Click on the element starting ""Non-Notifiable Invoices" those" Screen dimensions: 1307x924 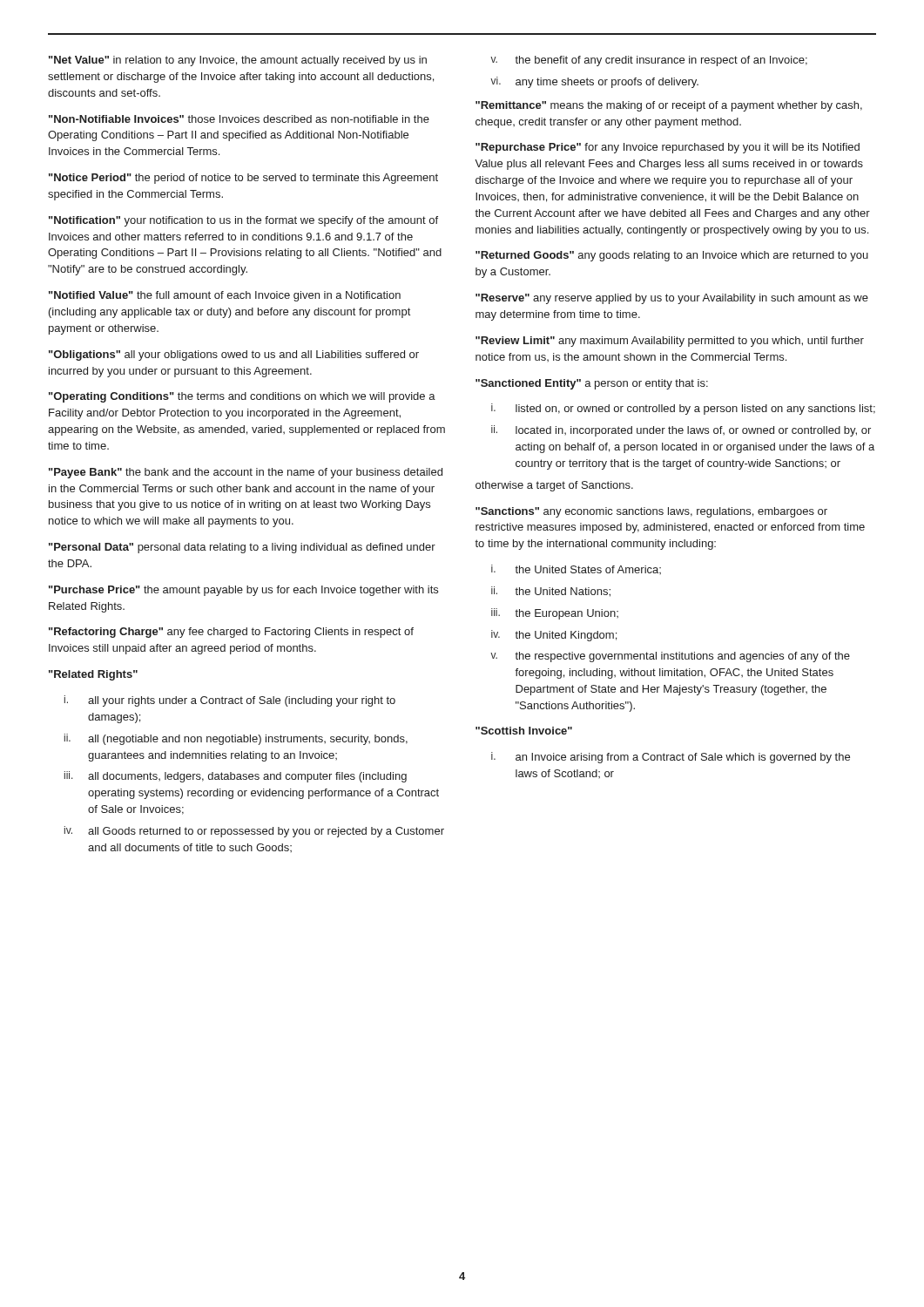pyautogui.click(x=239, y=135)
